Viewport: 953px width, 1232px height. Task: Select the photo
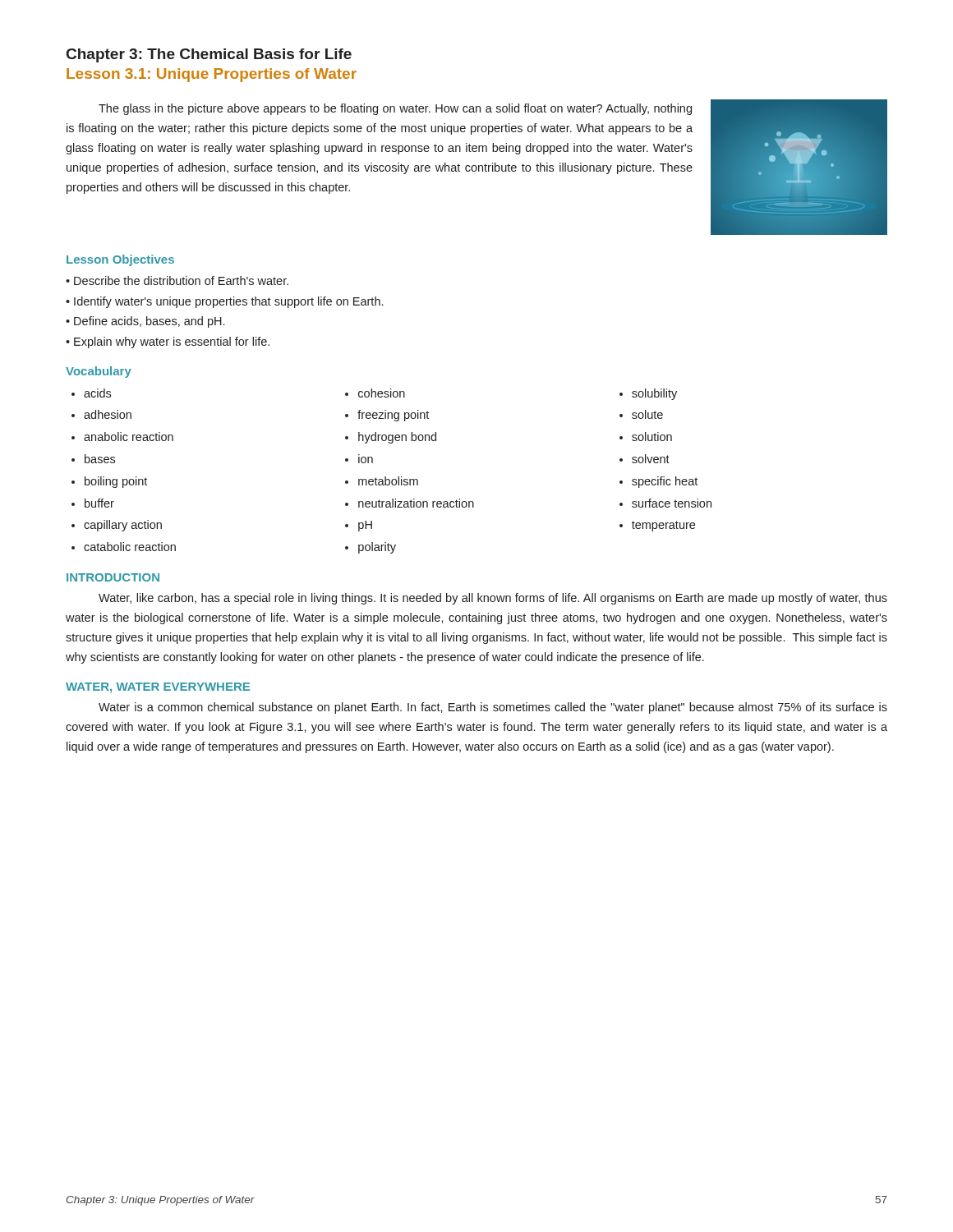pyautogui.click(x=799, y=168)
